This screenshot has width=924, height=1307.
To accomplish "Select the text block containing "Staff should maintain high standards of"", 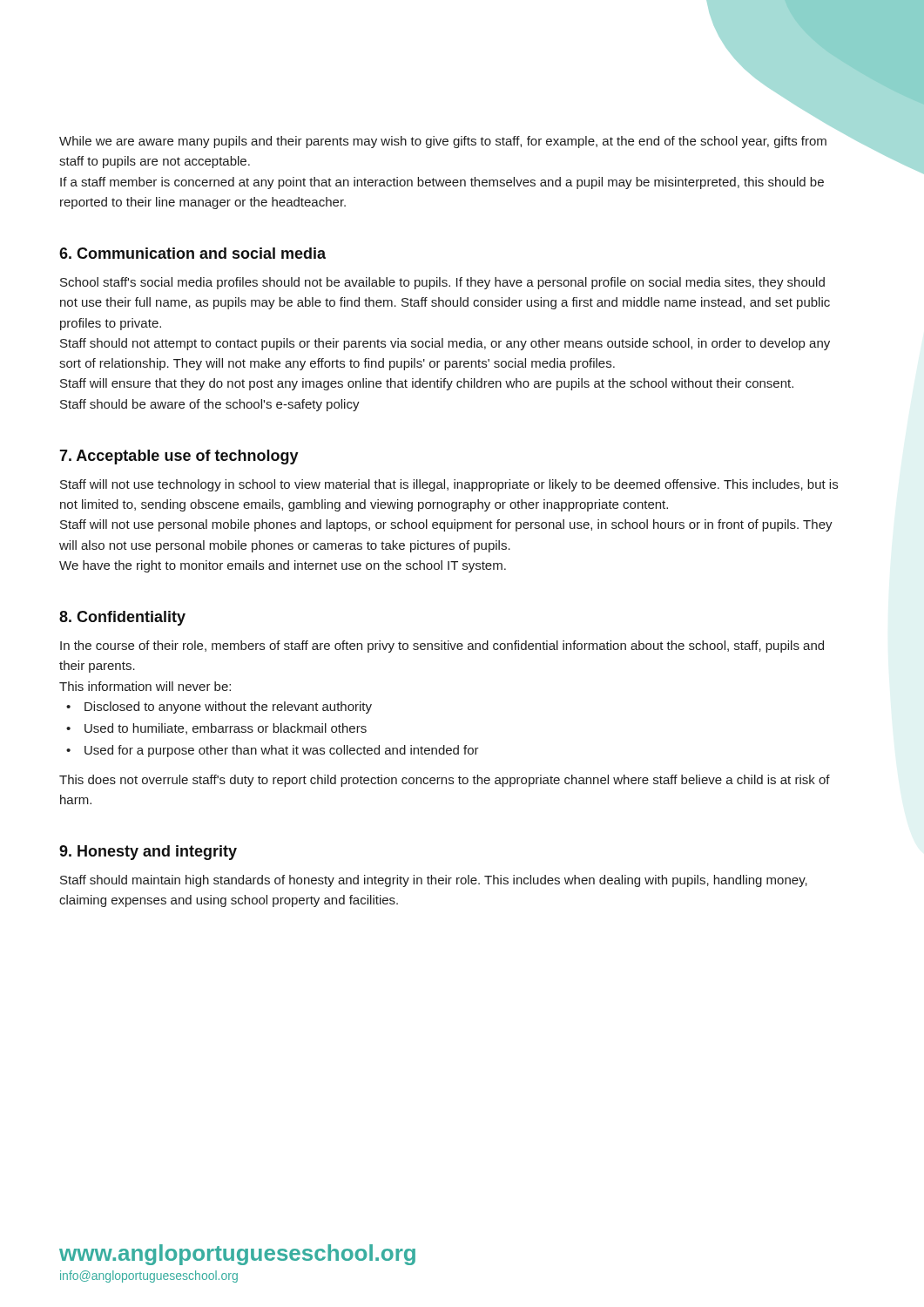I will 434,890.
